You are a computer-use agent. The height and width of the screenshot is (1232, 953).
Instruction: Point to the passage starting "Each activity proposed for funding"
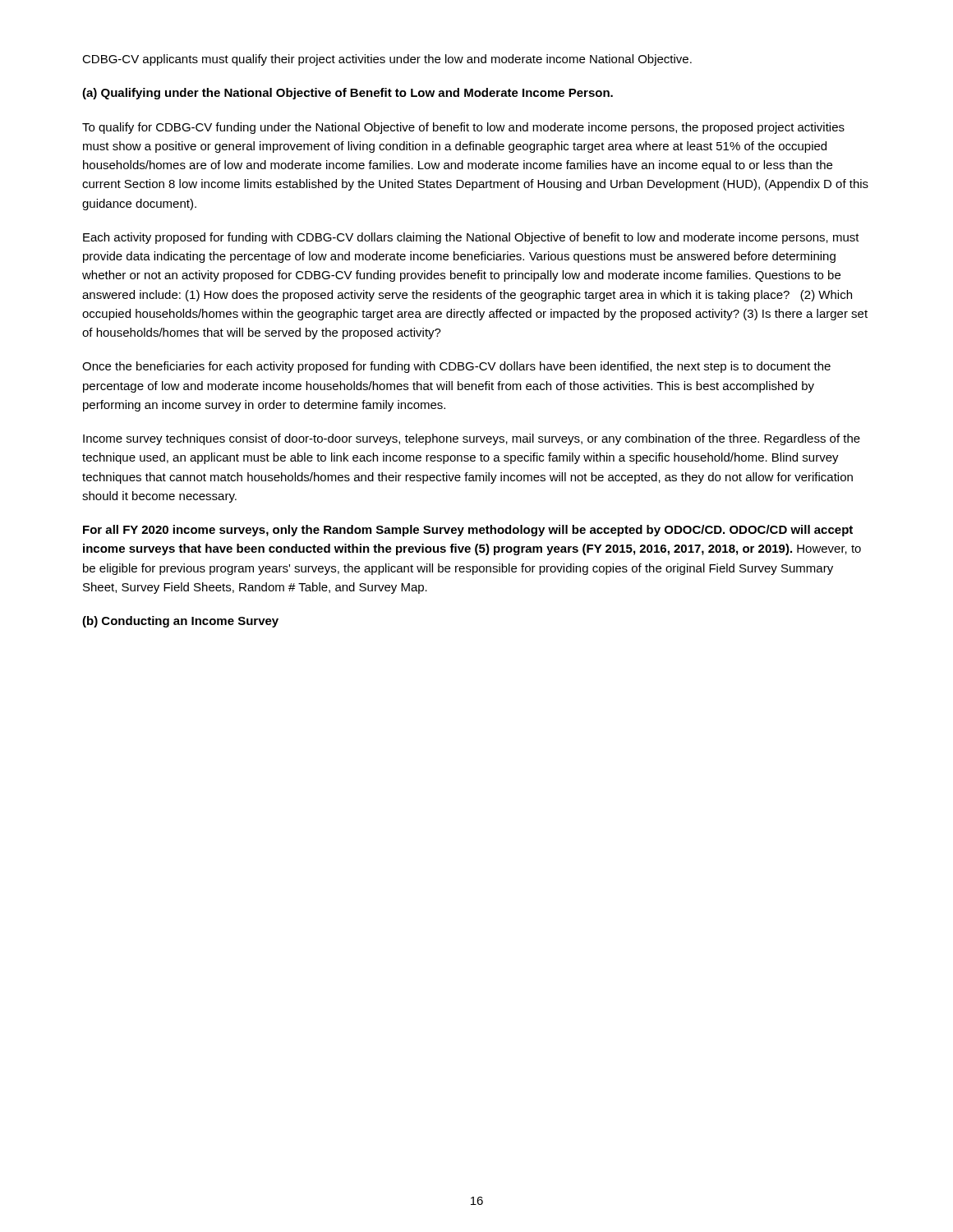(x=475, y=284)
